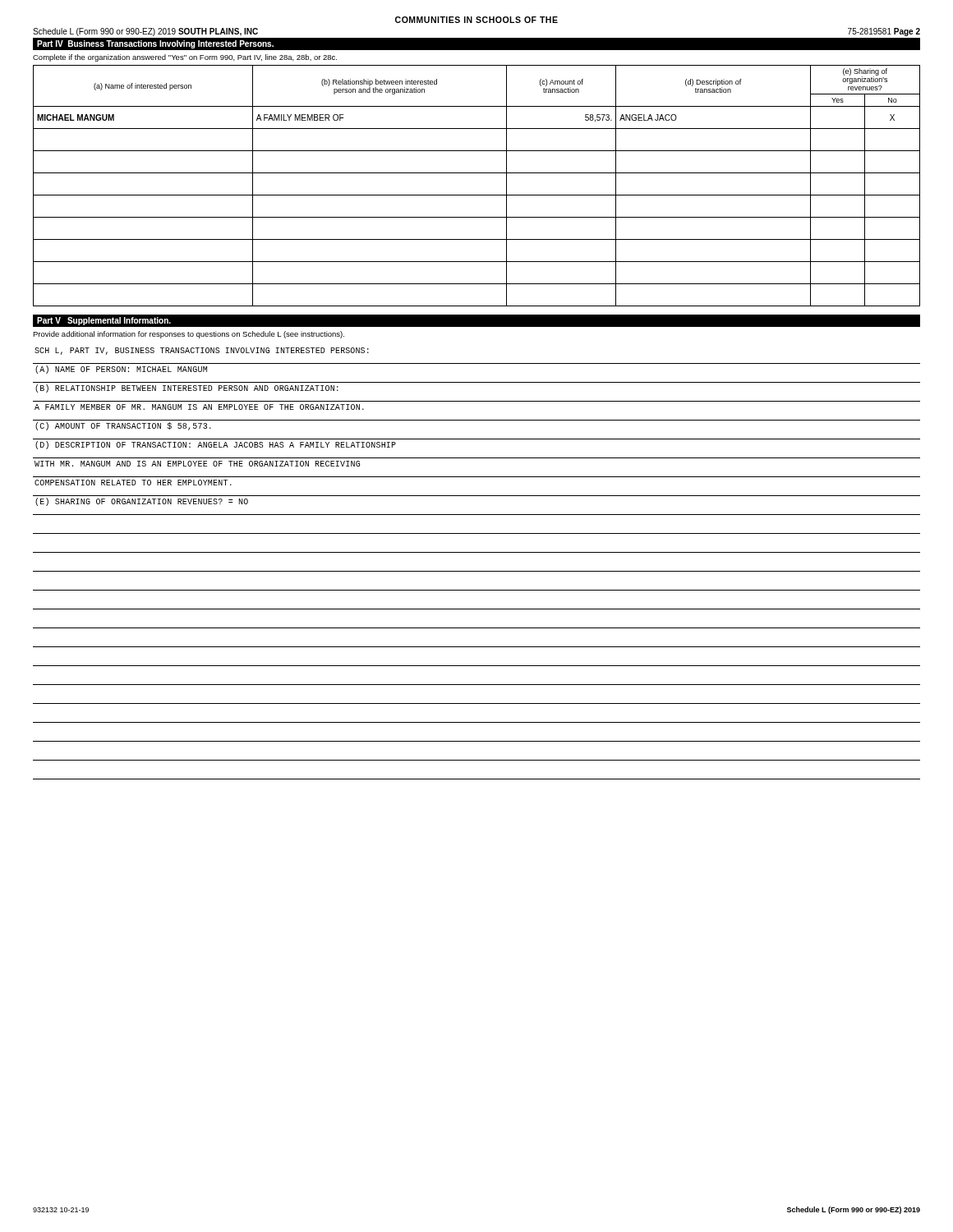The image size is (953, 1232).
Task: Find the element starting "(A) NAME OF"
Action: tap(121, 370)
